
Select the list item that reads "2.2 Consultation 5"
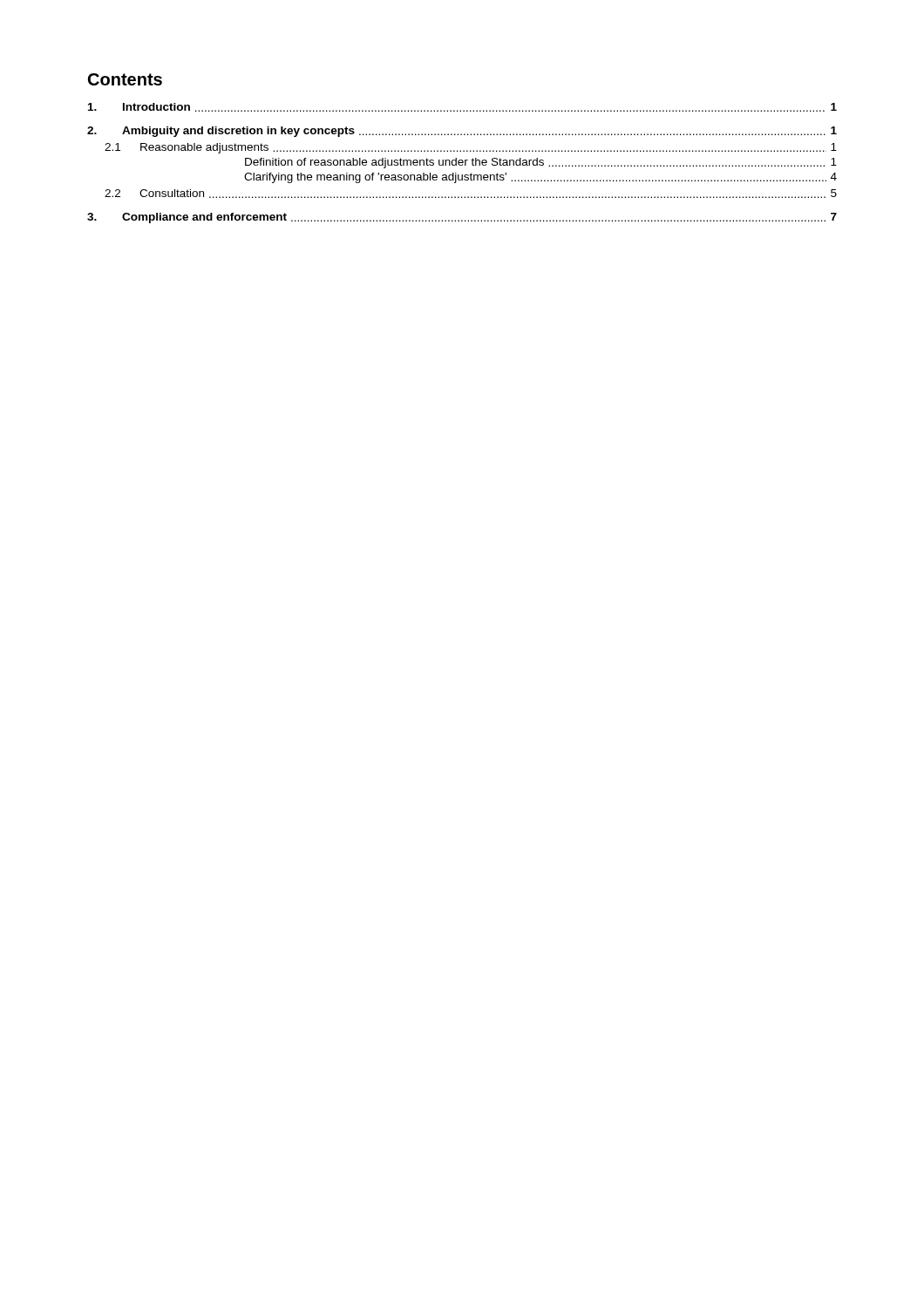tap(462, 193)
